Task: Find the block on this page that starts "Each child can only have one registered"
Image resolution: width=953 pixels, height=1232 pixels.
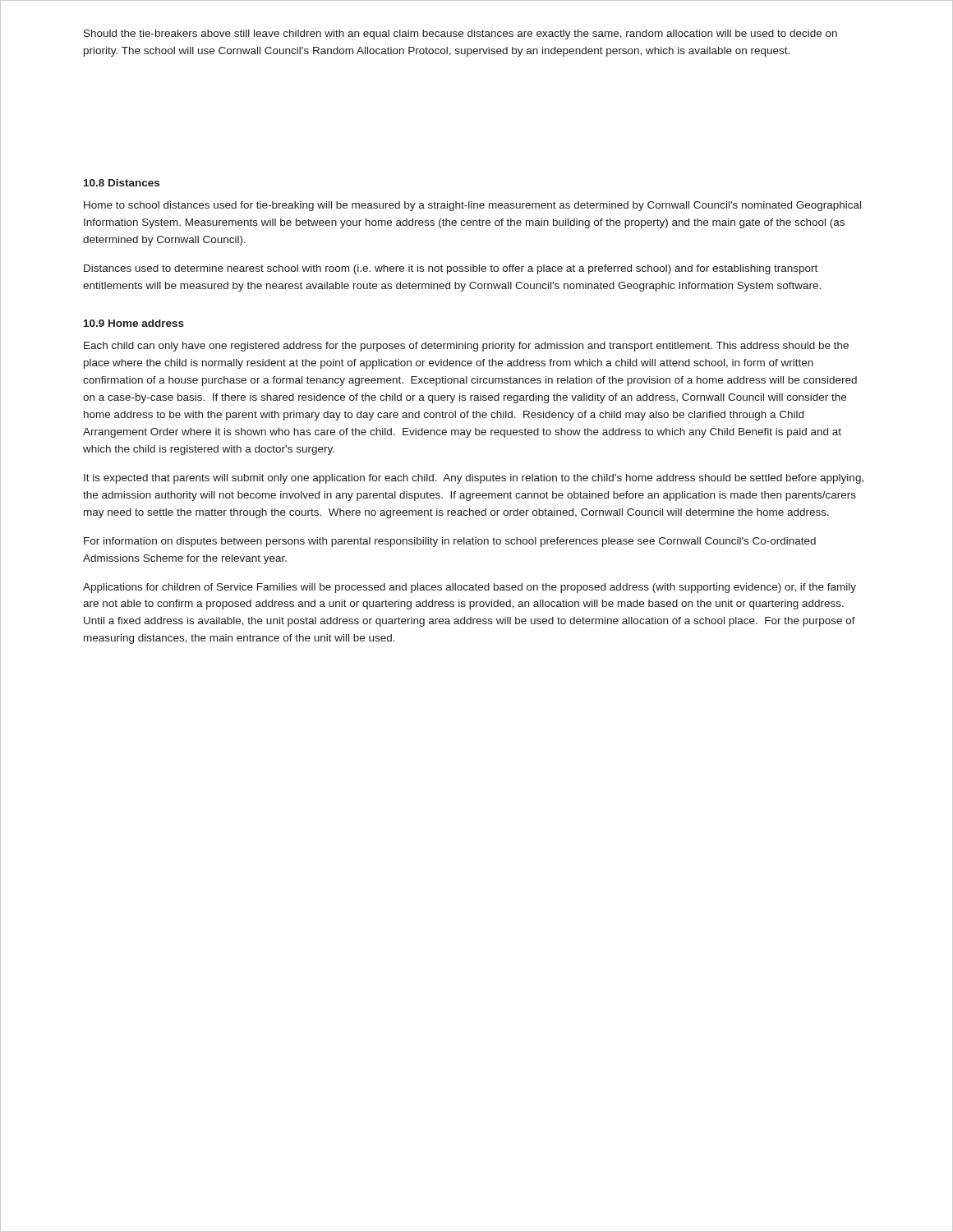Action: tap(470, 397)
